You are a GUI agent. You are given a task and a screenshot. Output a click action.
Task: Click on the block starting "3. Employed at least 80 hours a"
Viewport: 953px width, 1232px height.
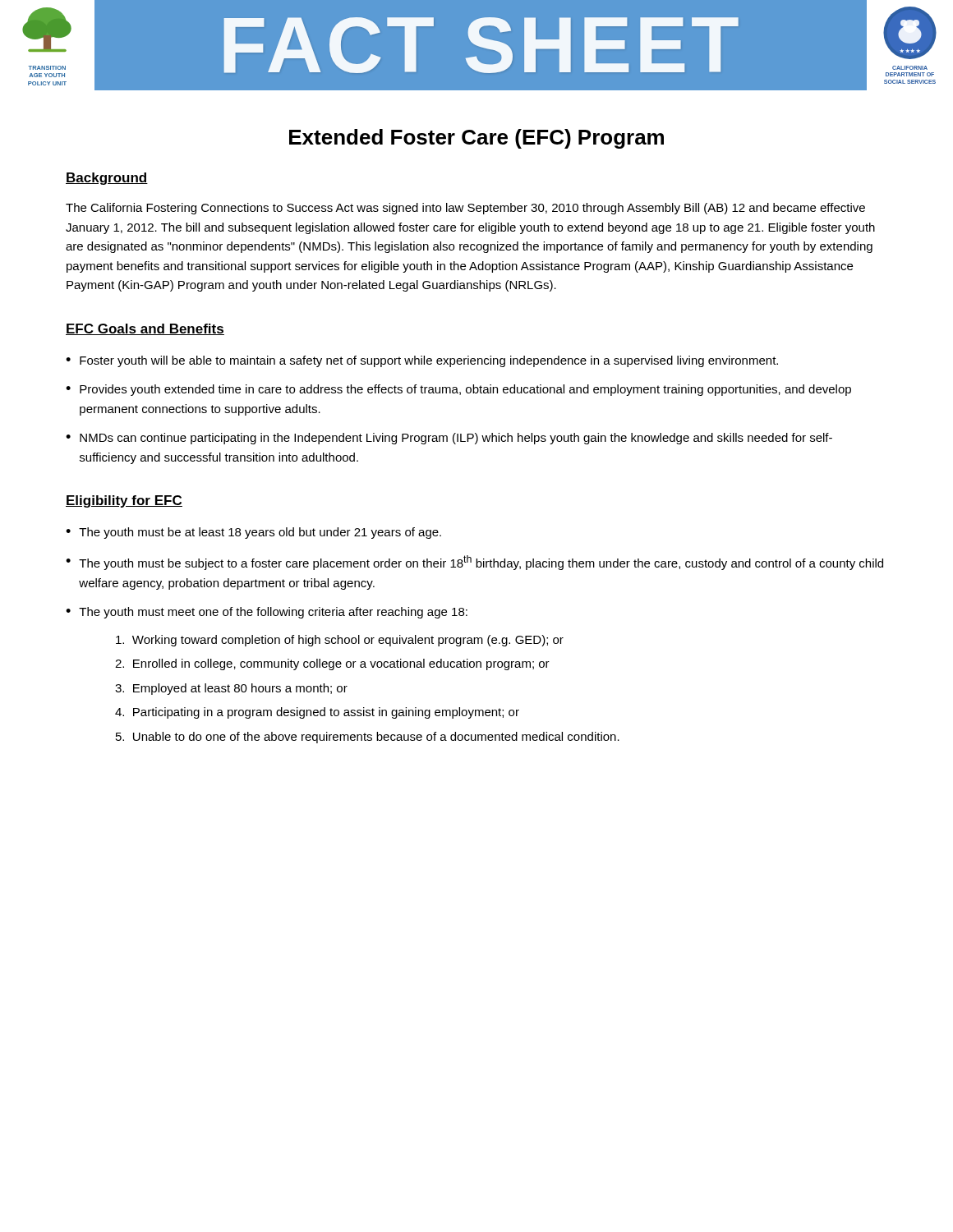(x=231, y=688)
